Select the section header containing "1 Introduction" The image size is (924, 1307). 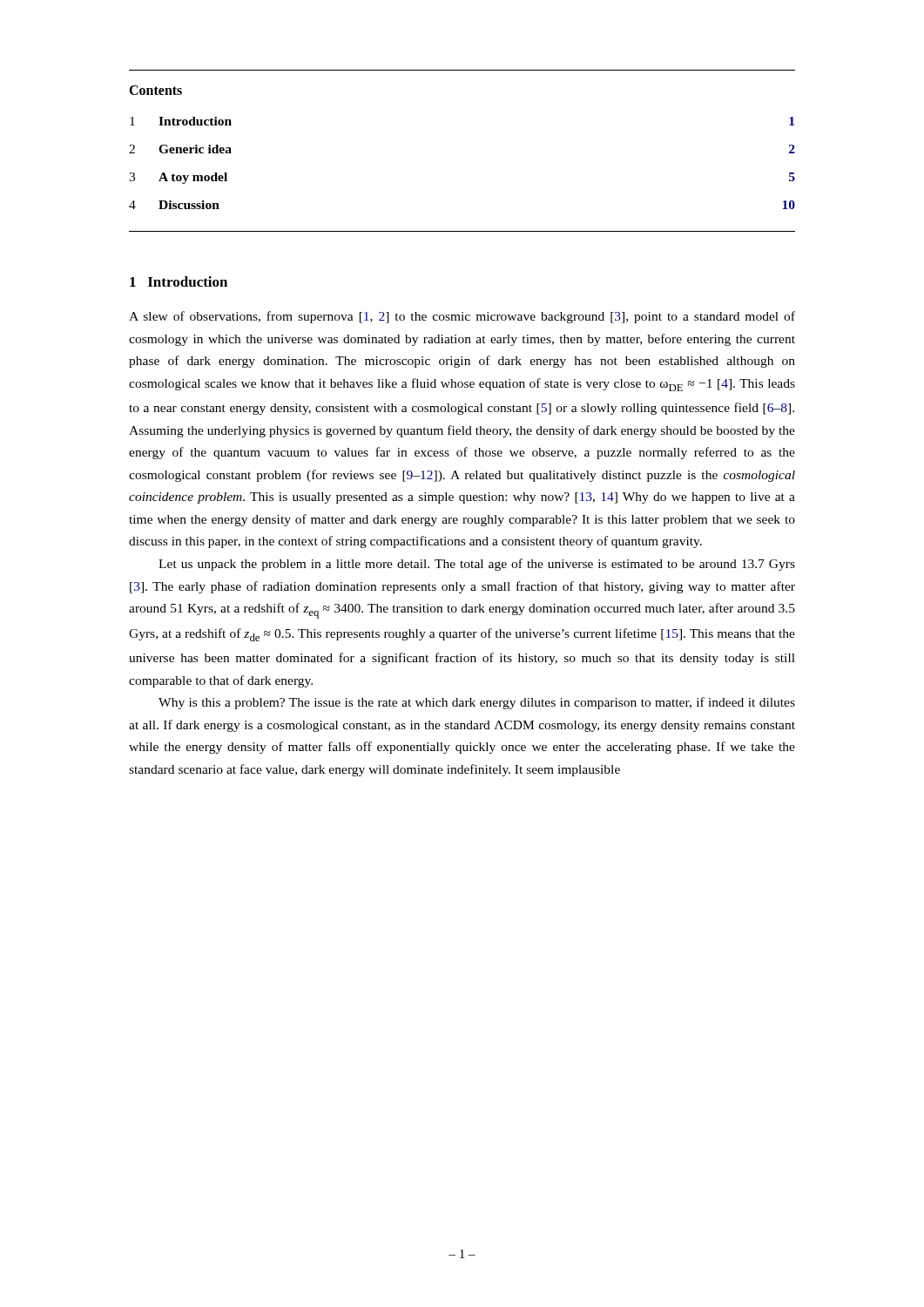pyautogui.click(x=178, y=282)
